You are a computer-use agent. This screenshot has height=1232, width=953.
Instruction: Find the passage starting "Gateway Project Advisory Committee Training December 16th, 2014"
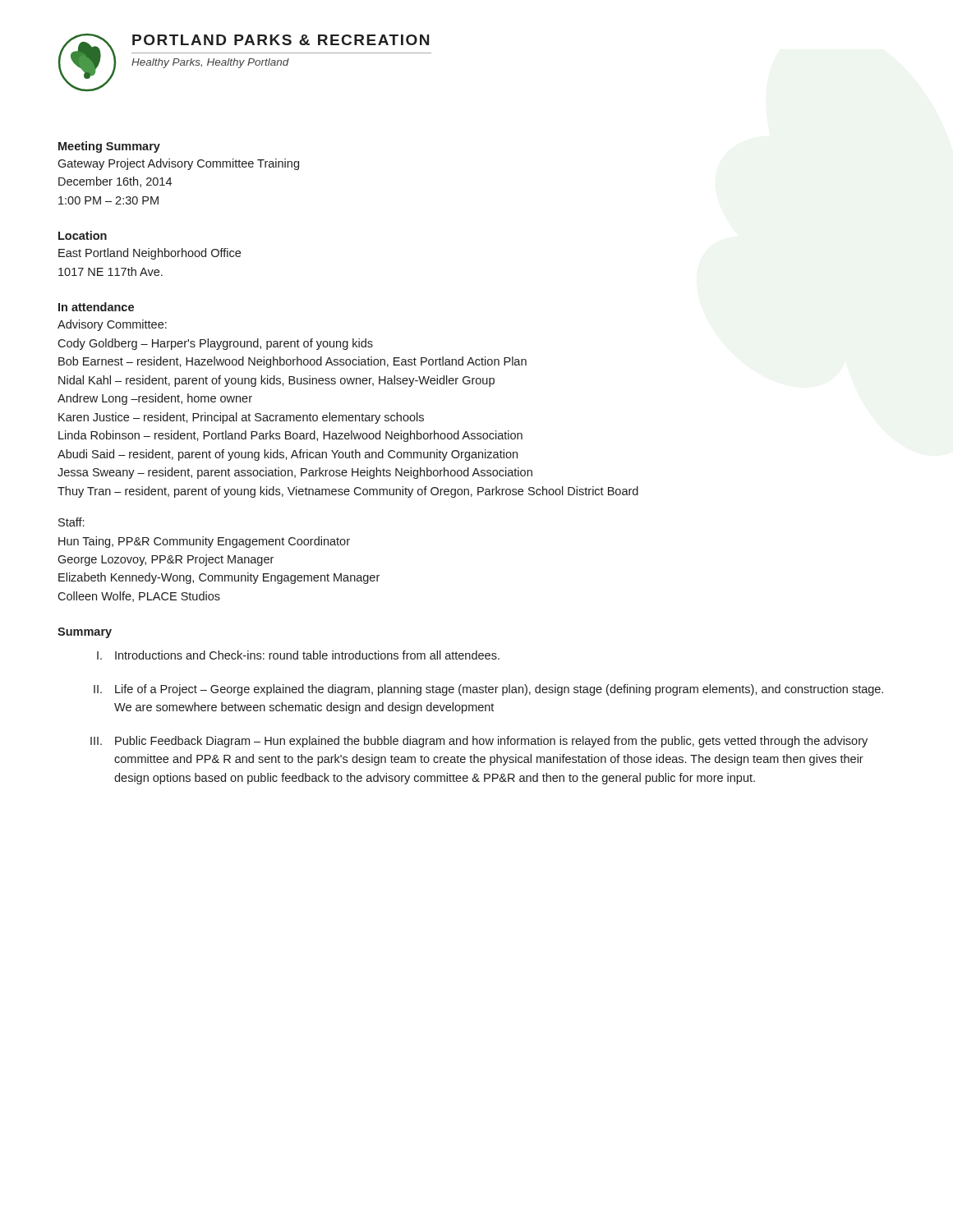(x=178, y=164)
